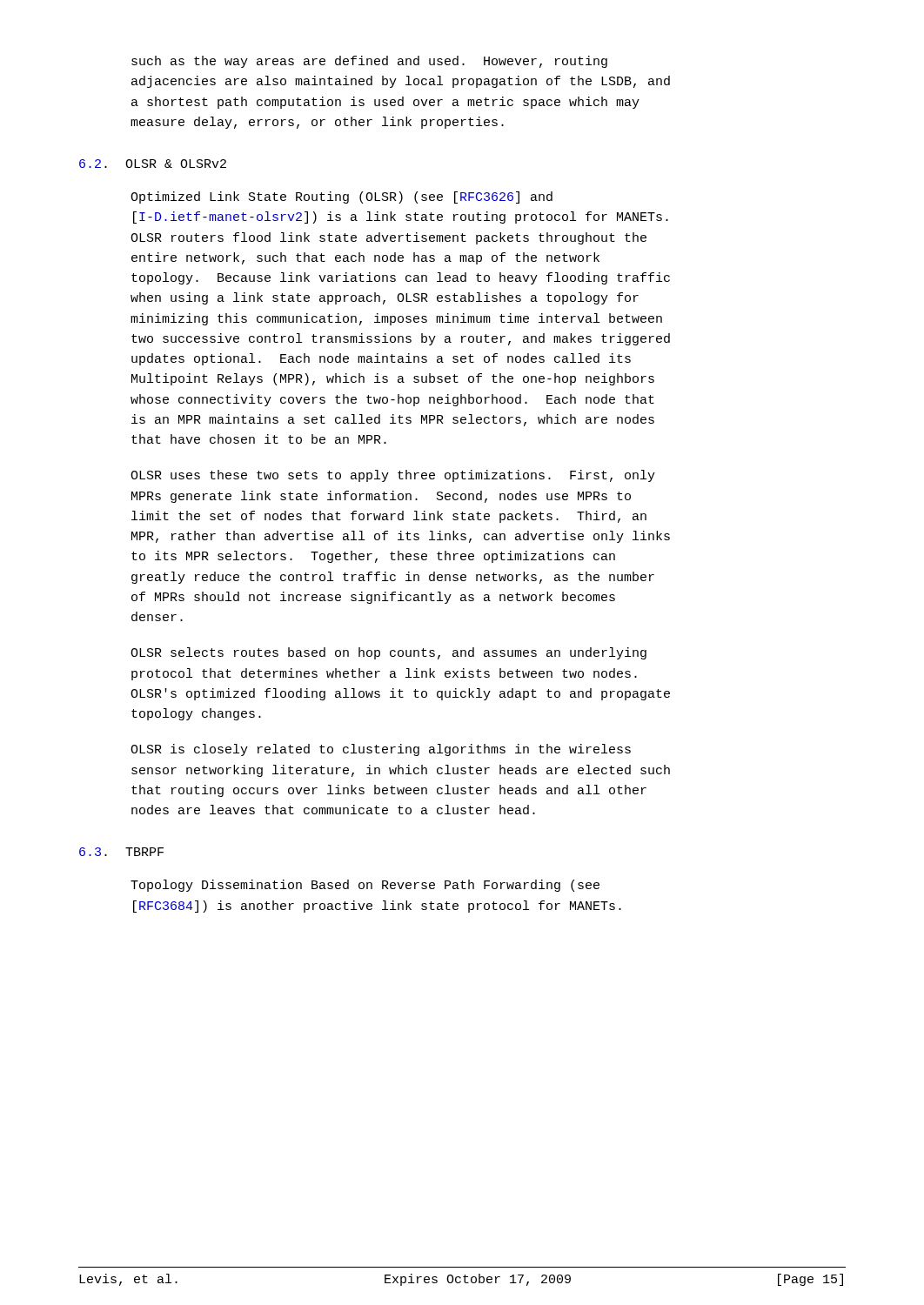Locate the section header with the text "6.3. TBRPF"
Screen dimensions: 1305x924
121,853
